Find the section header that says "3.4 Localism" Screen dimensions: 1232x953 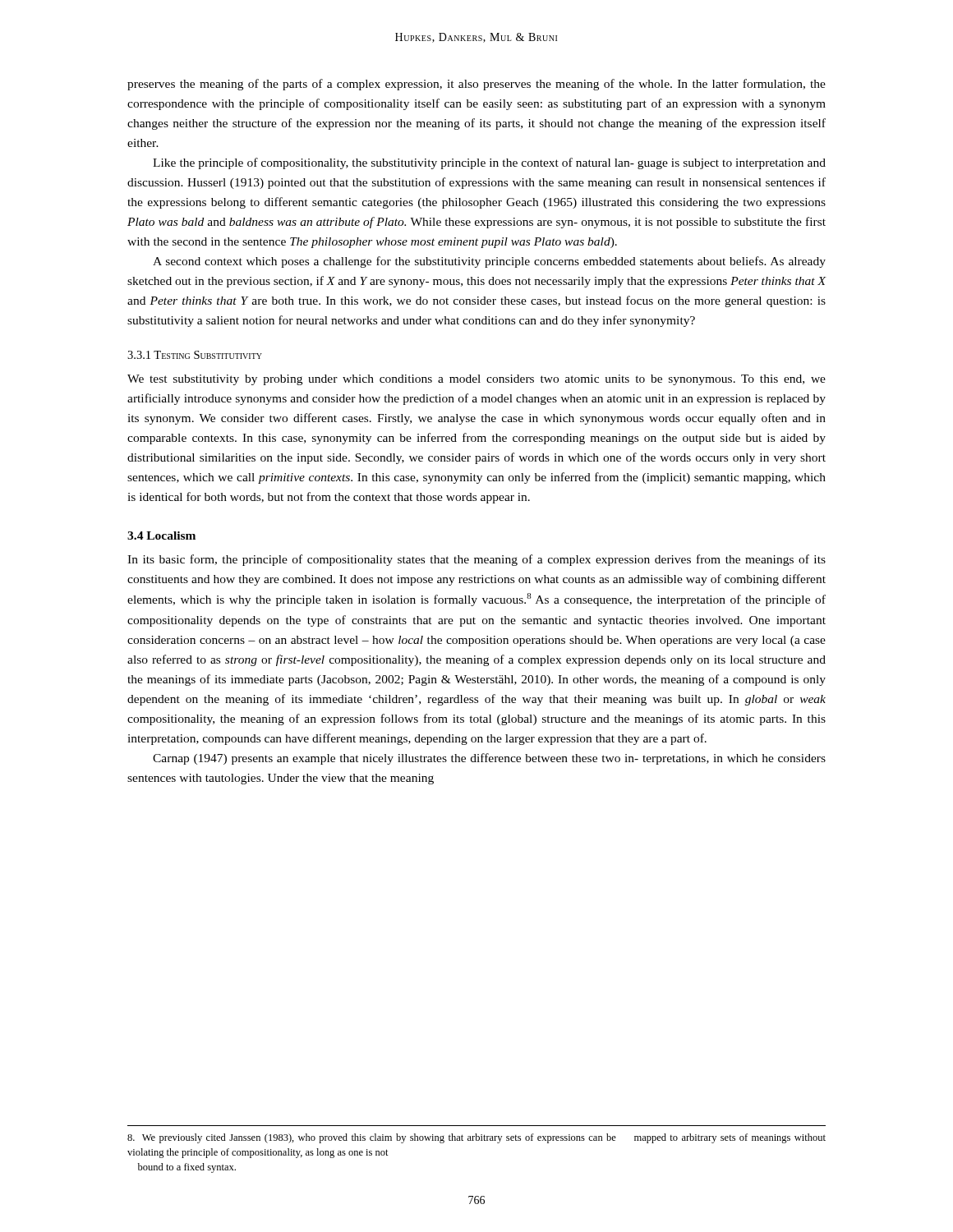(162, 535)
